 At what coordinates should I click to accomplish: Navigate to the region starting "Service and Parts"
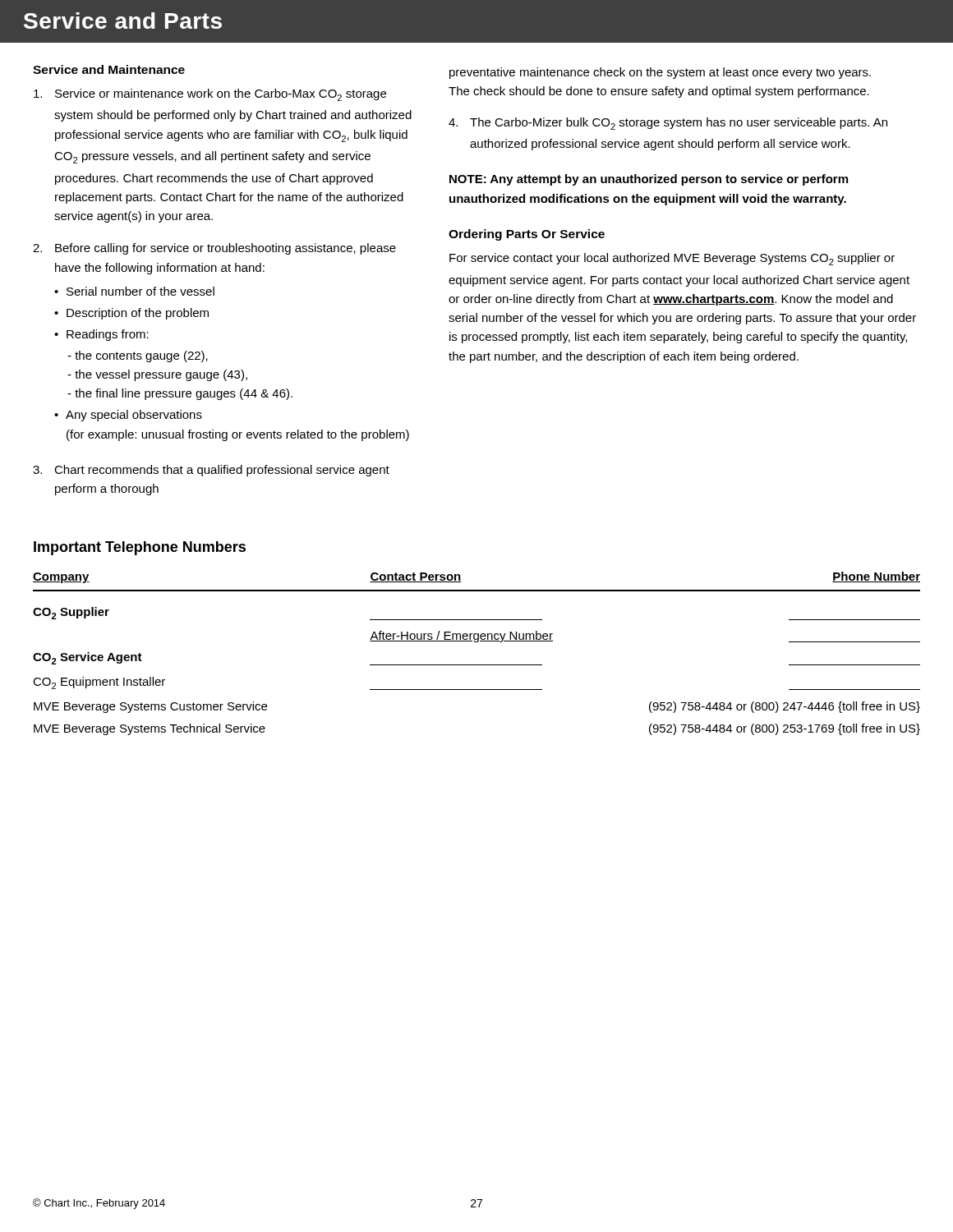tap(123, 21)
